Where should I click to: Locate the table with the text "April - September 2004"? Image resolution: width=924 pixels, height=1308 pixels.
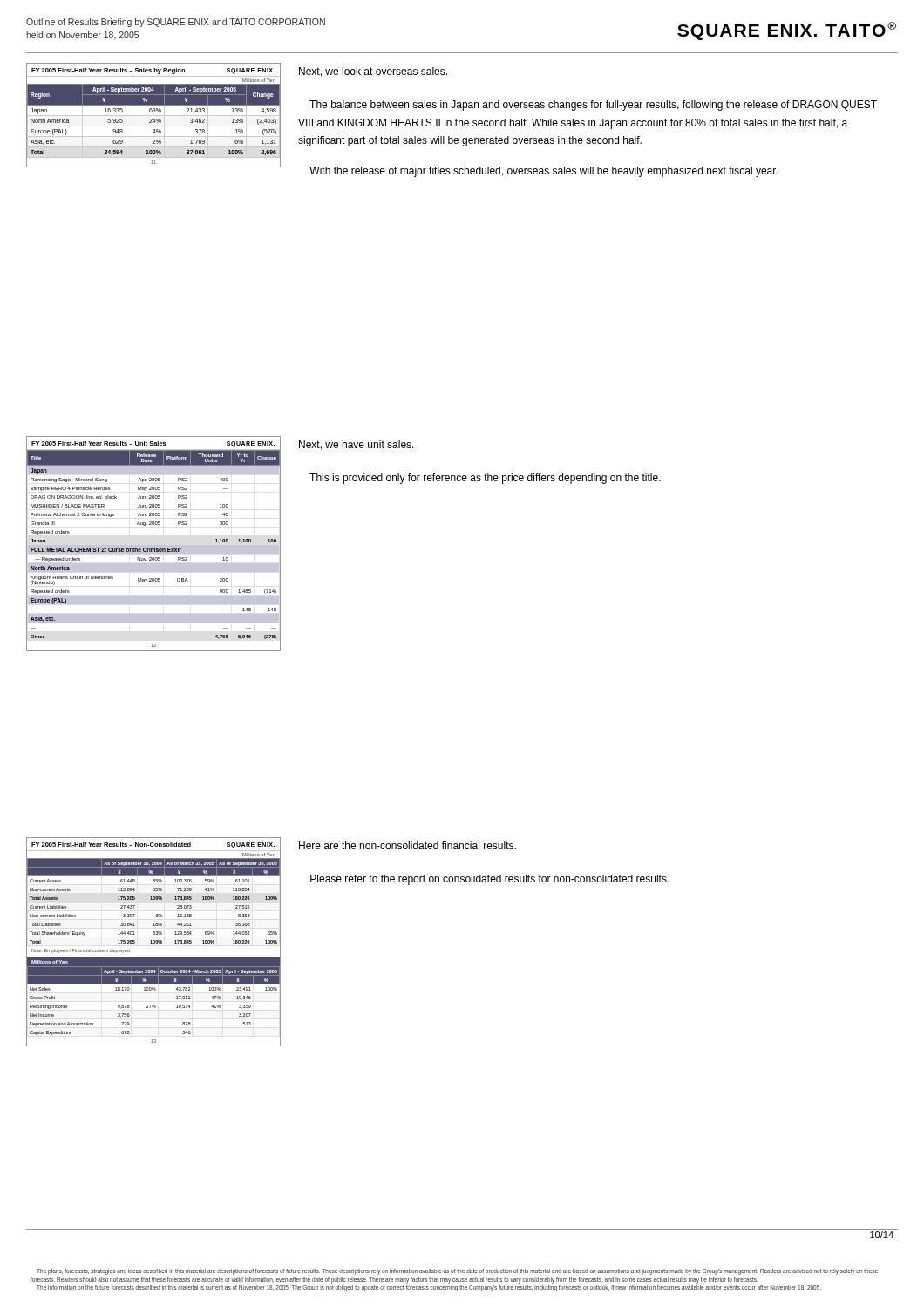tap(153, 115)
